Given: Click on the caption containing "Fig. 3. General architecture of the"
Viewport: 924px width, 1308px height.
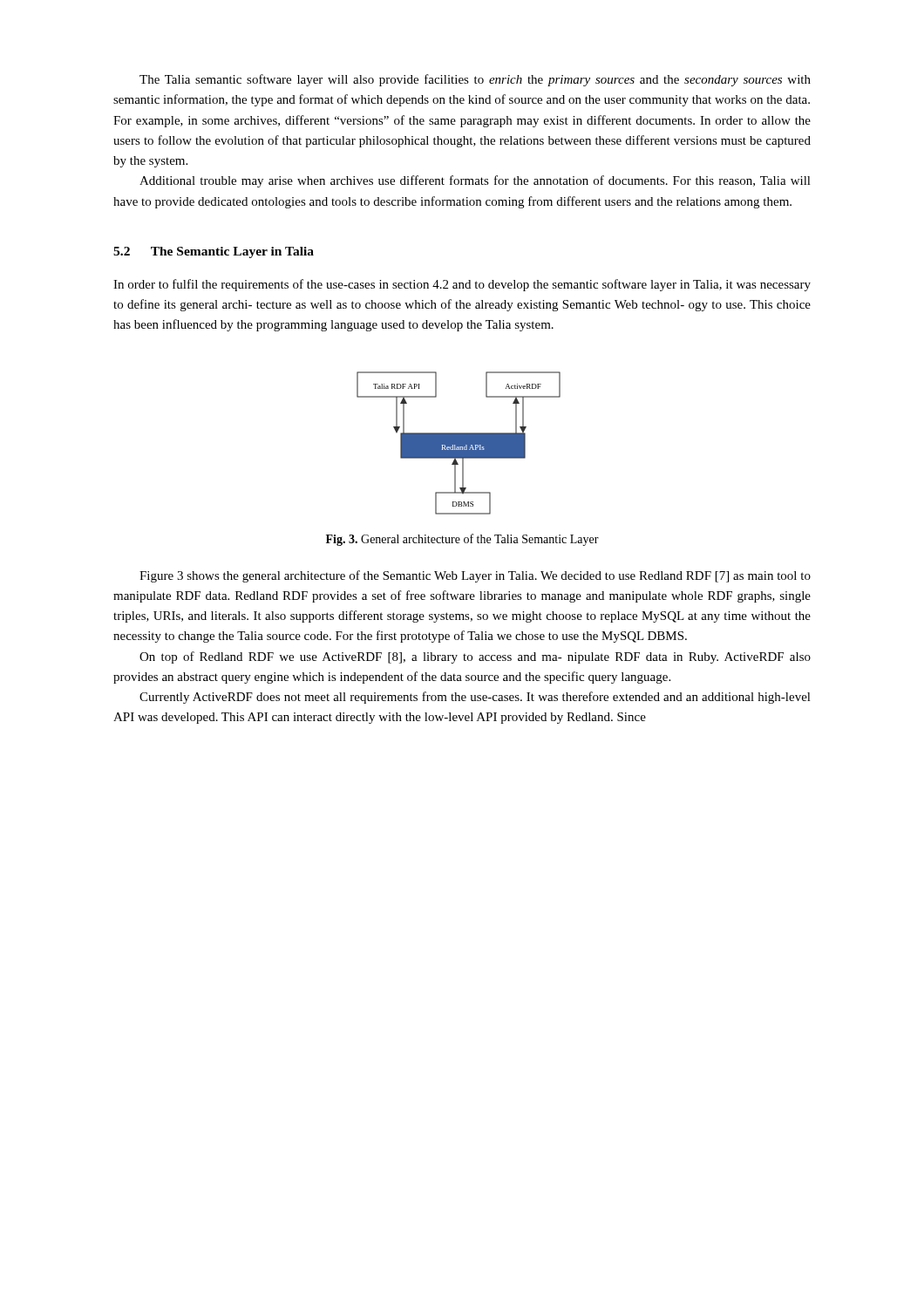Looking at the screenshot, I should click(462, 539).
